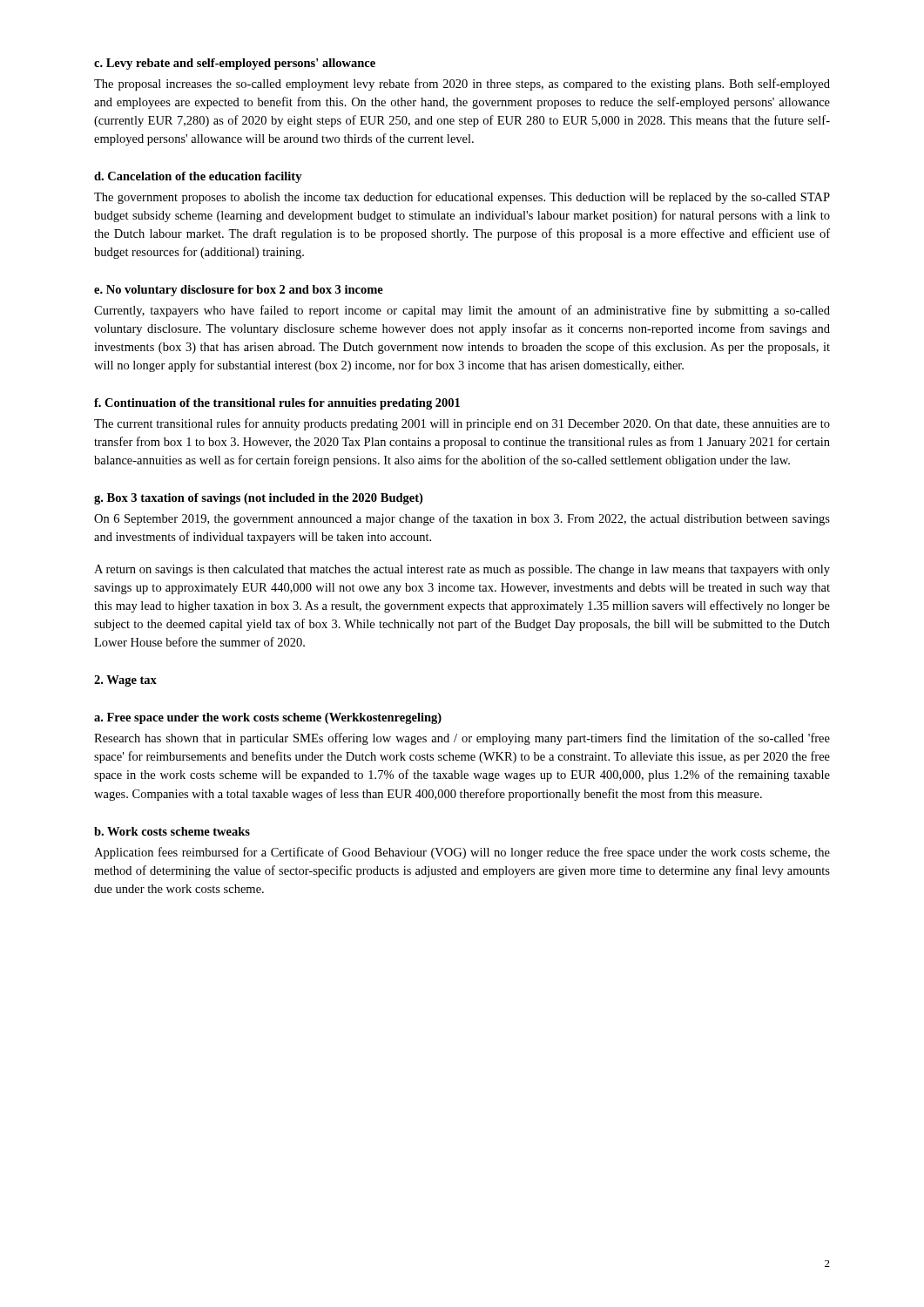Select the section header that says "e. No voluntary disclosure"
Image resolution: width=924 pixels, height=1307 pixels.
[x=239, y=289]
